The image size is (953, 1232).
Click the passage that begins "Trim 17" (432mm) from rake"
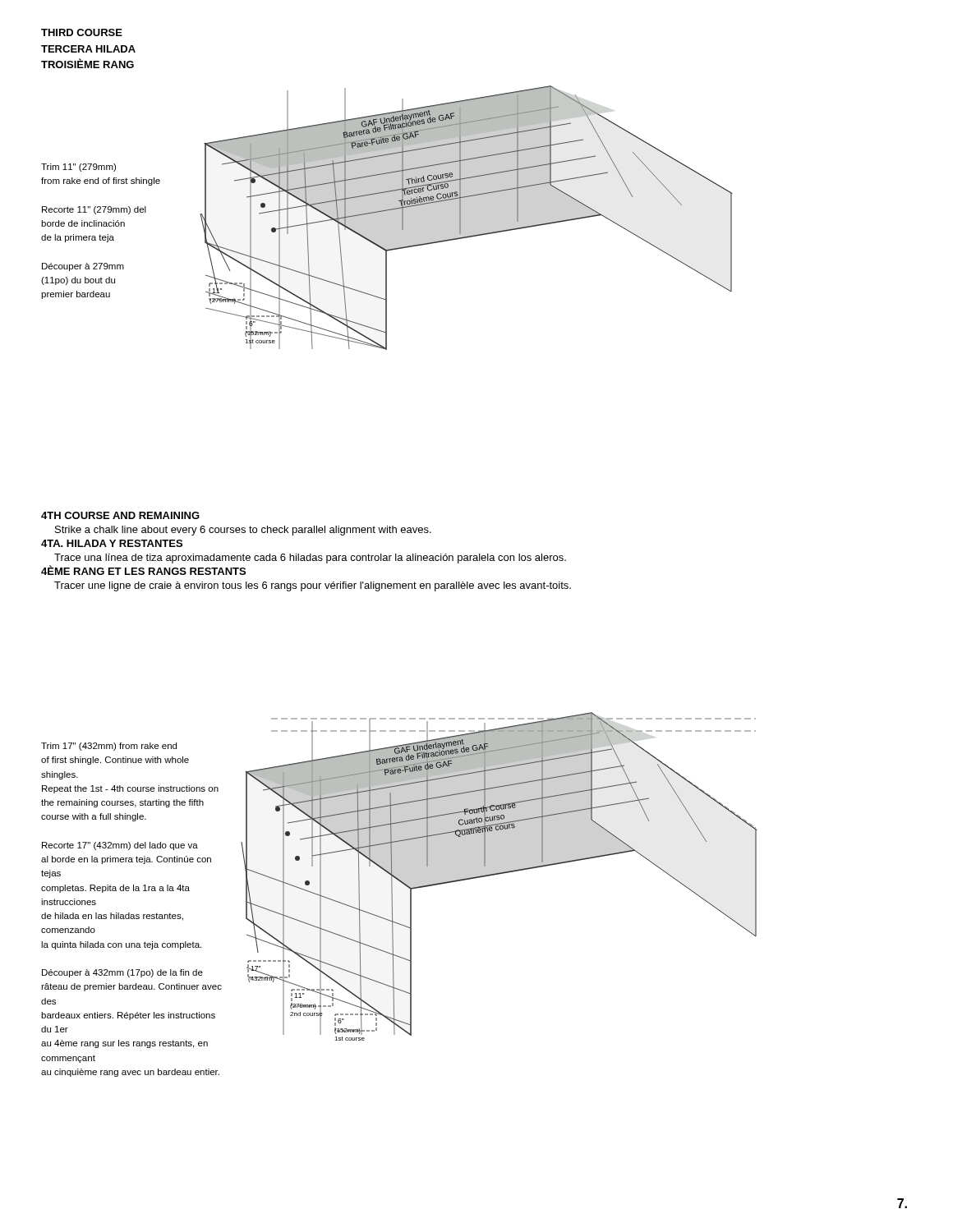point(131,909)
